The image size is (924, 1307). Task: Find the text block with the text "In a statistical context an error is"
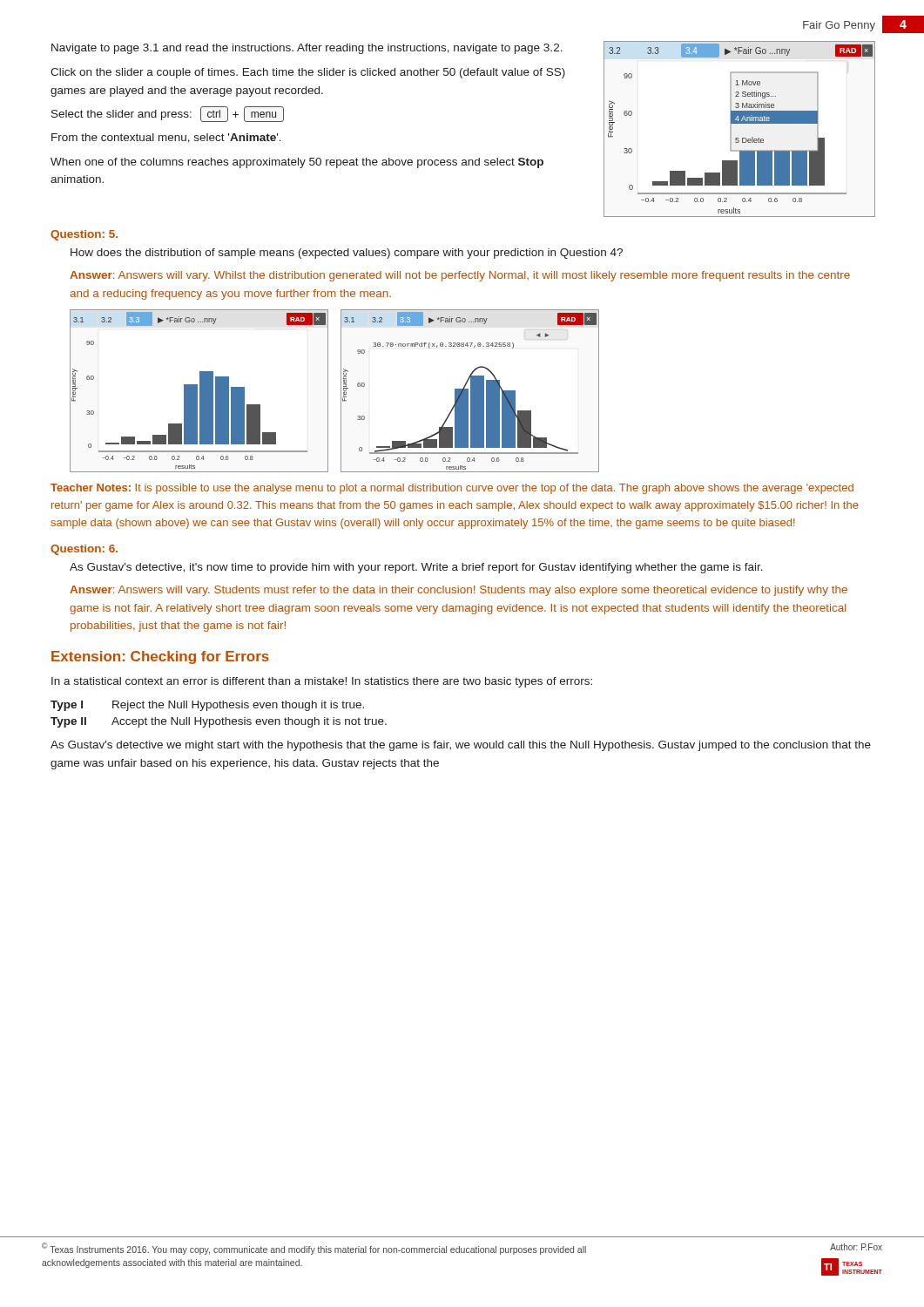[322, 681]
